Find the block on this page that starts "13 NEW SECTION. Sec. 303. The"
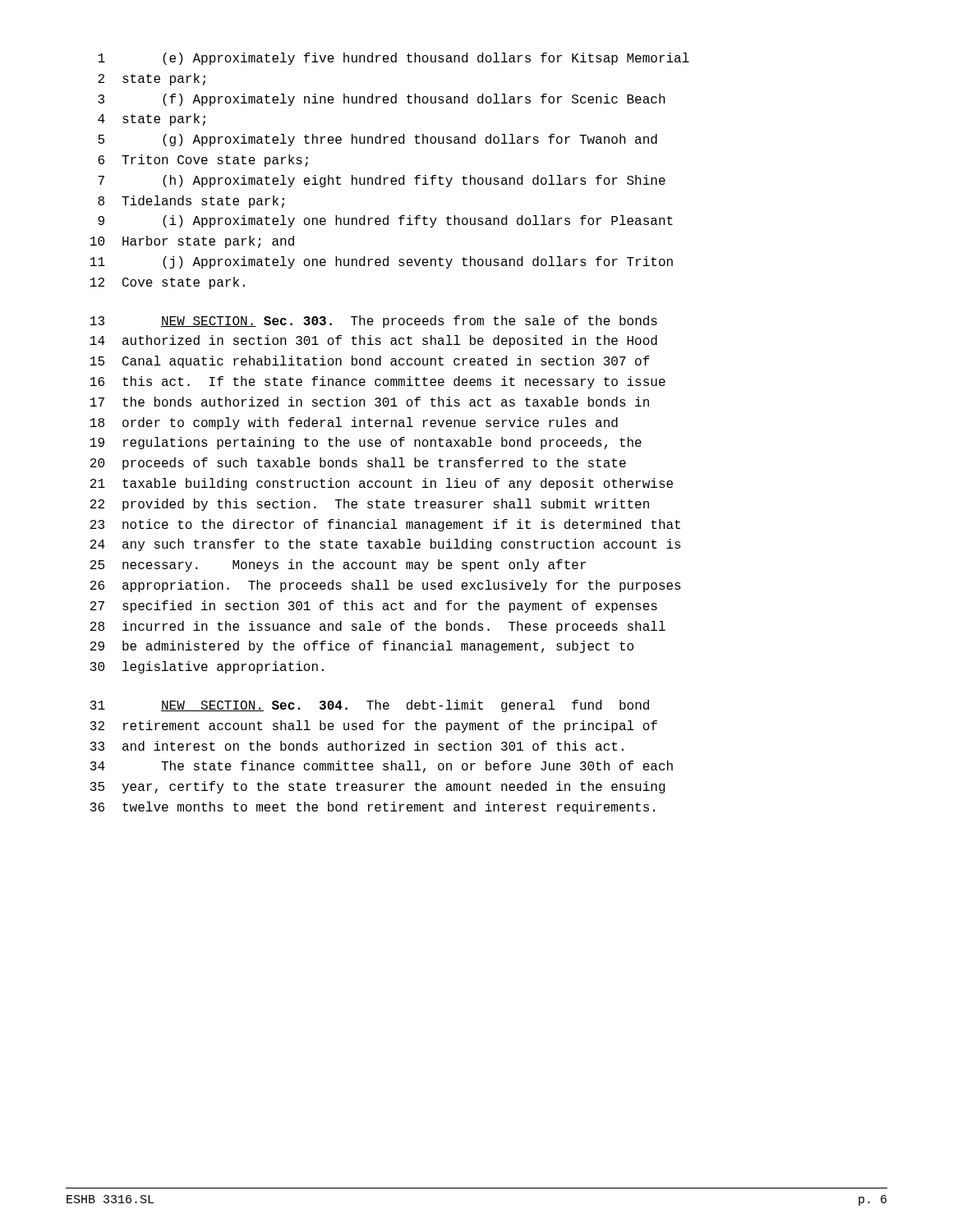This screenshot has height=1232, width=953. 476,495
